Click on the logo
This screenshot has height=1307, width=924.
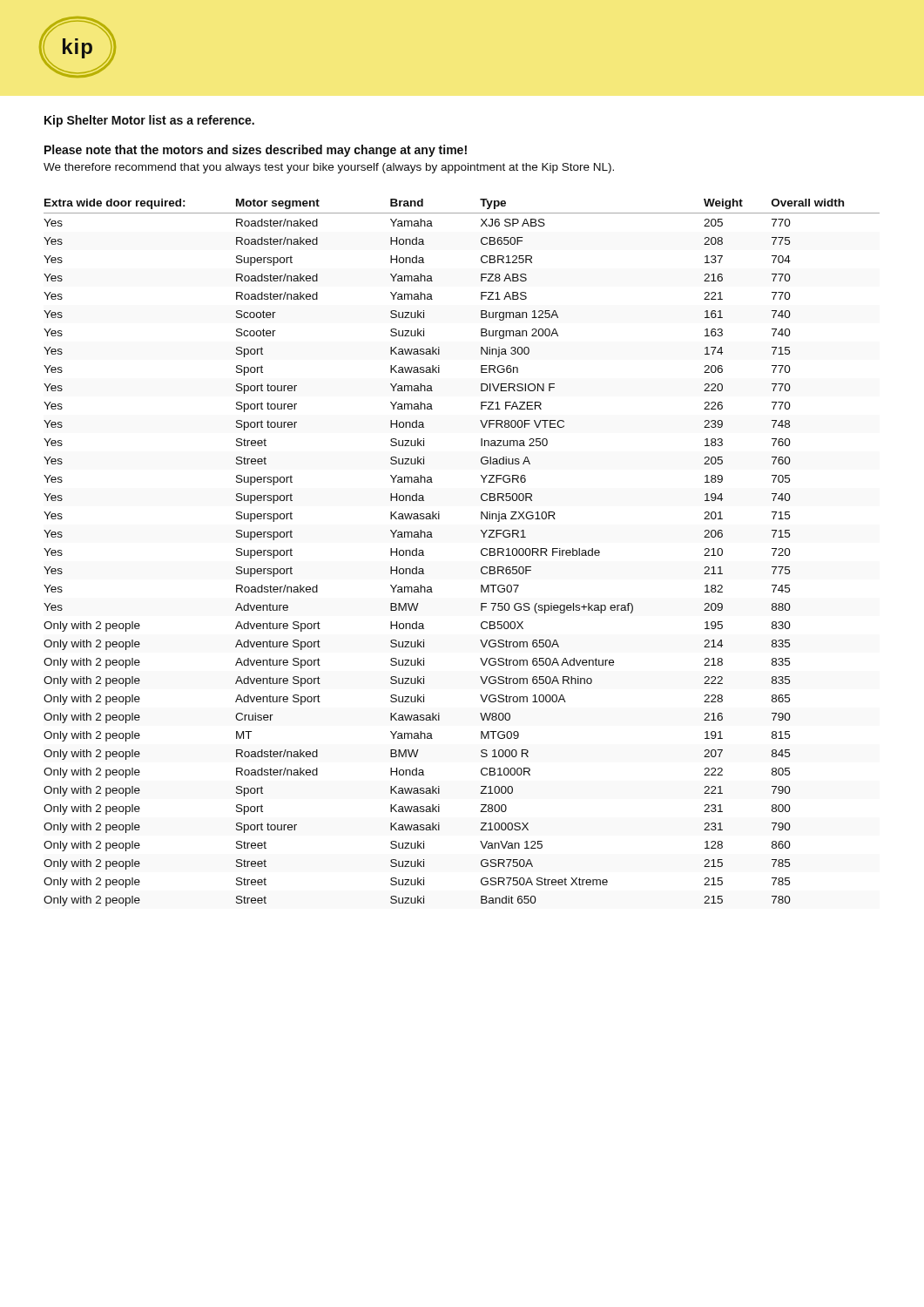[78, 47]
